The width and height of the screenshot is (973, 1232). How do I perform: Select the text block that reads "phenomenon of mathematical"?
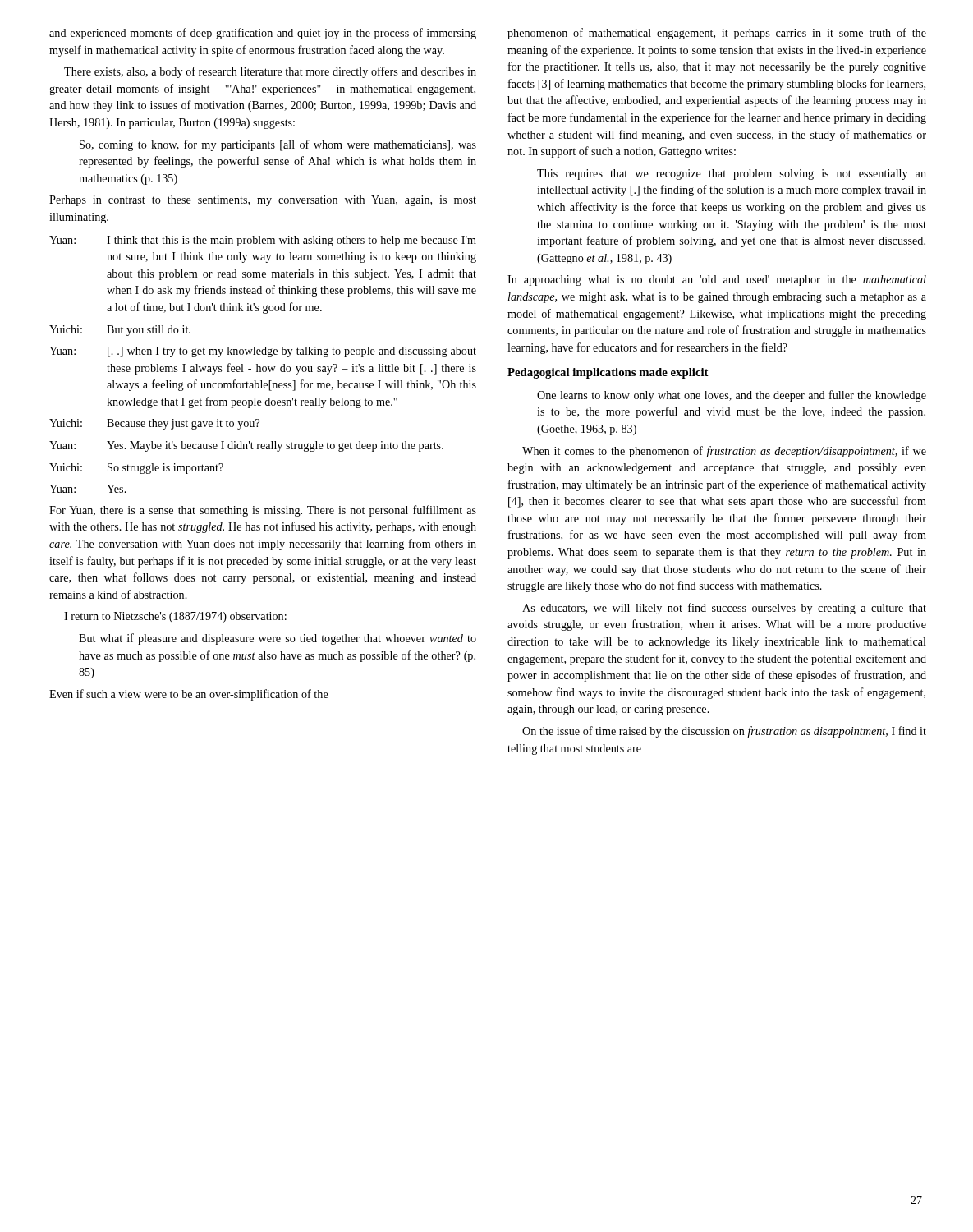click(x=717, y=92)
